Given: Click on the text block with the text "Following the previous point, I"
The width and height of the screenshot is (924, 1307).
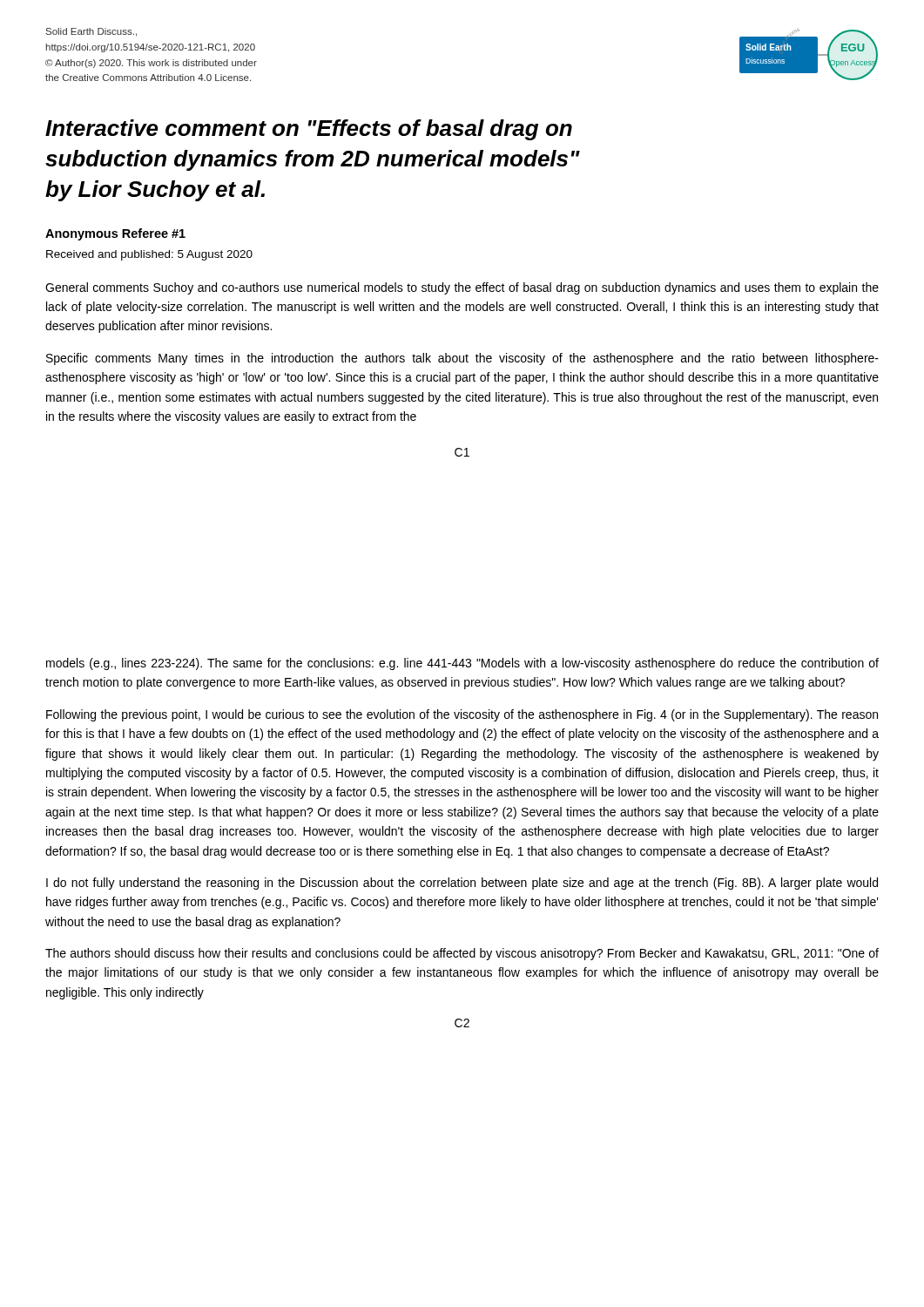Looking at the screenshot, I should coord(462,783).
